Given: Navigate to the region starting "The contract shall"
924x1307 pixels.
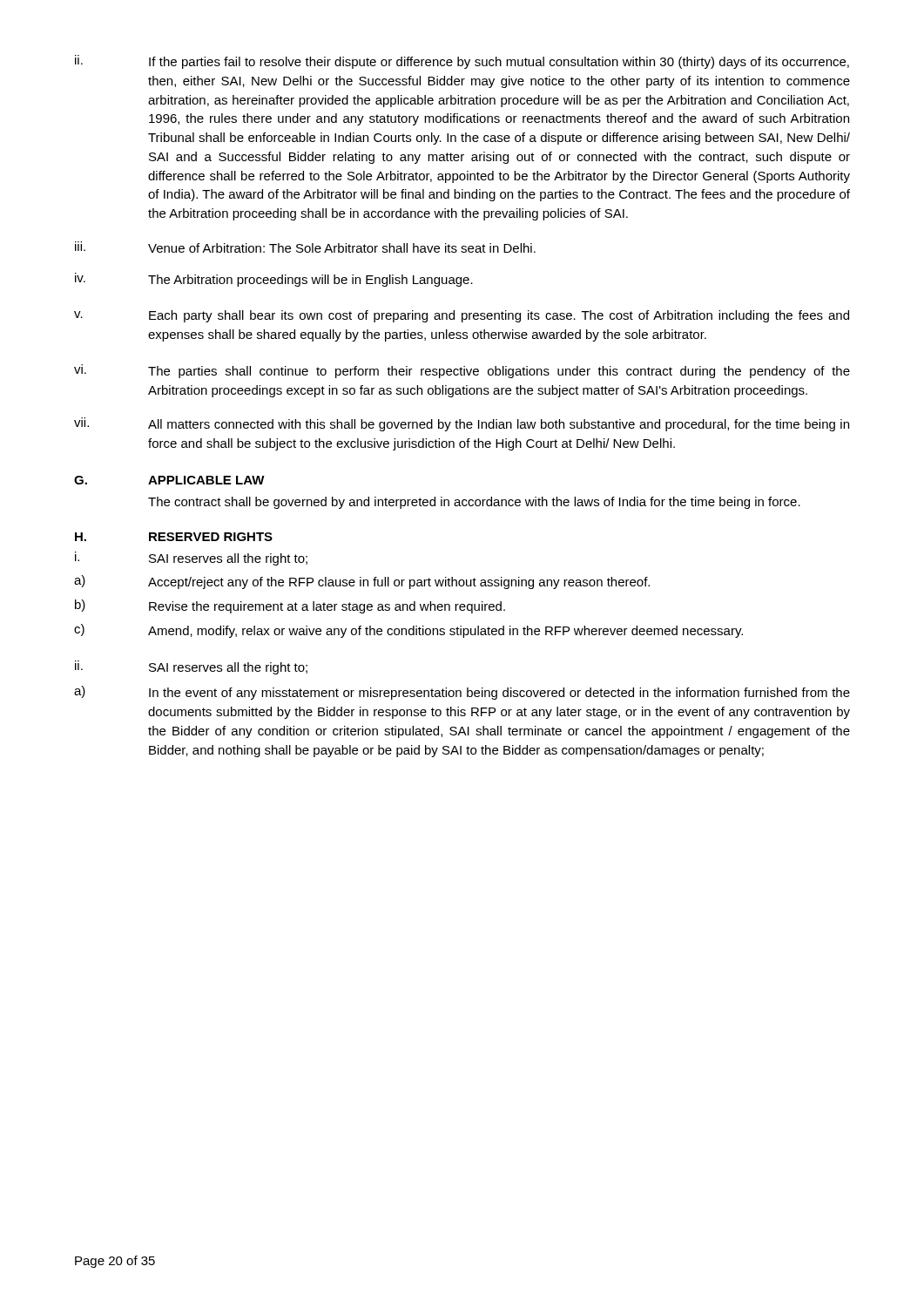Looking at the screenshot, I should [462, 502].
